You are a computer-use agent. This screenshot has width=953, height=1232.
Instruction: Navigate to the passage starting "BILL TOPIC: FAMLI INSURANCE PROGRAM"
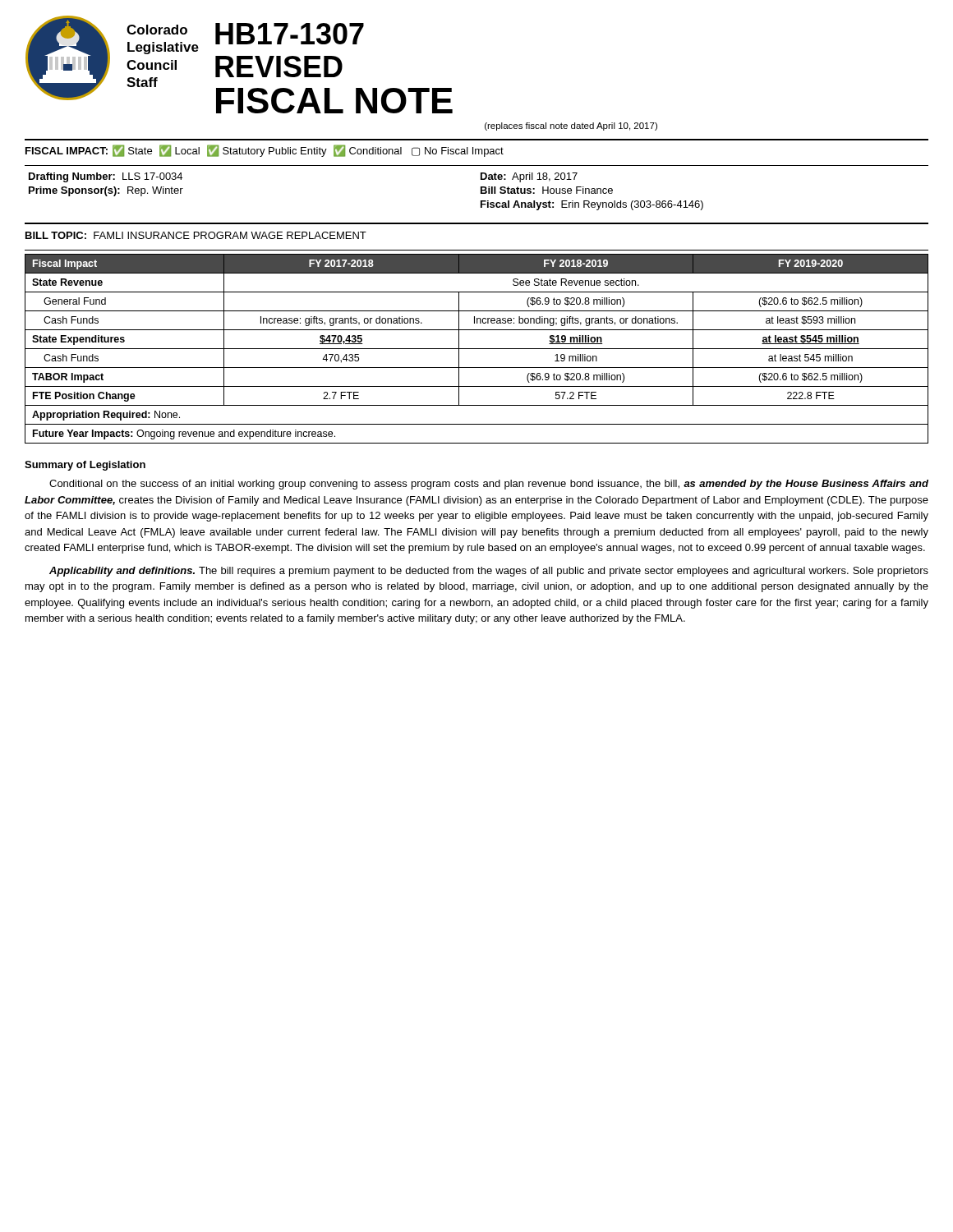(x=195, y=235)
